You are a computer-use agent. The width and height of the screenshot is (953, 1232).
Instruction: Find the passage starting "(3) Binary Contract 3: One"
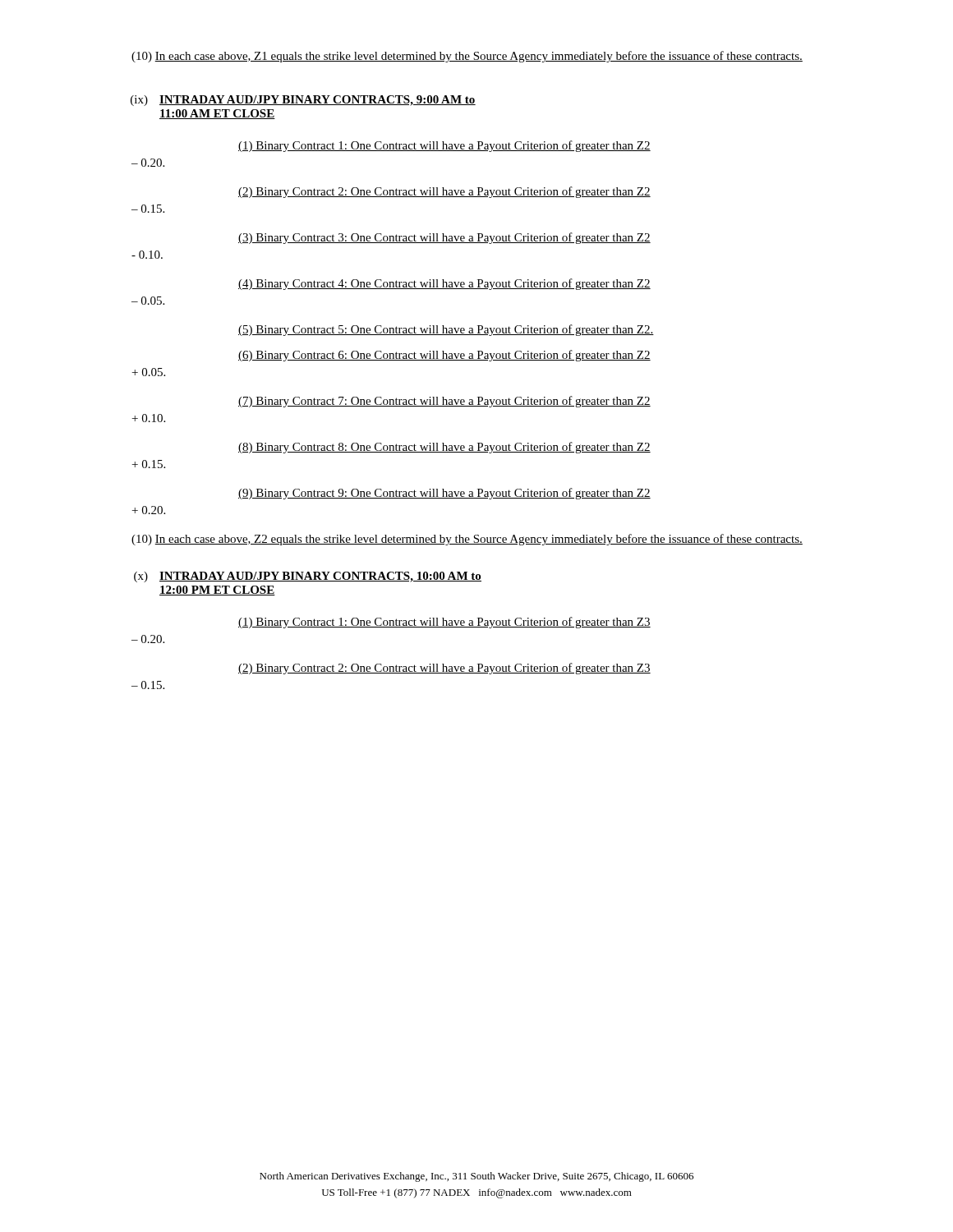476,246
